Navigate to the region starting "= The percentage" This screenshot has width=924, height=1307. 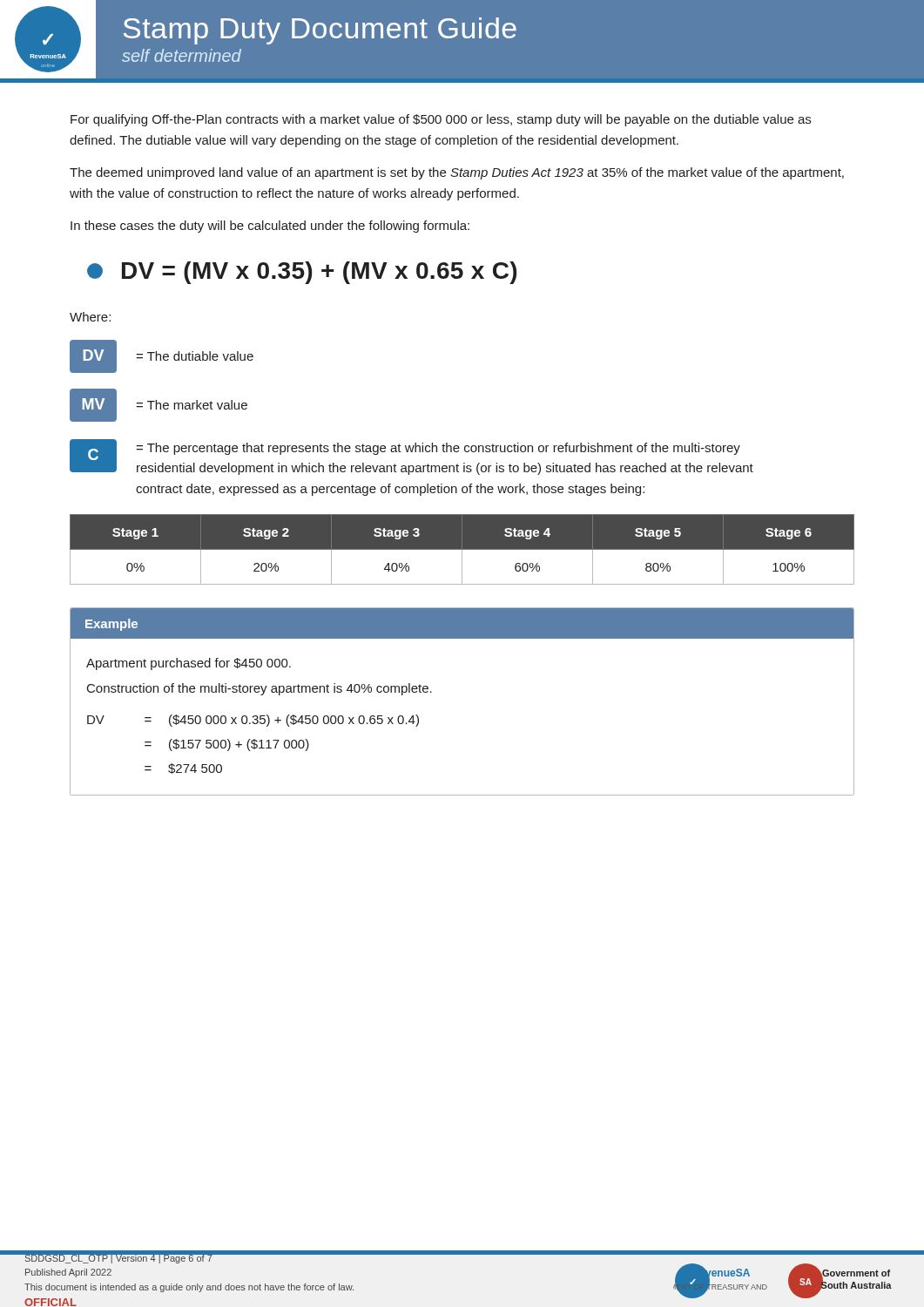pyautogui.click(x=444, y=468)
